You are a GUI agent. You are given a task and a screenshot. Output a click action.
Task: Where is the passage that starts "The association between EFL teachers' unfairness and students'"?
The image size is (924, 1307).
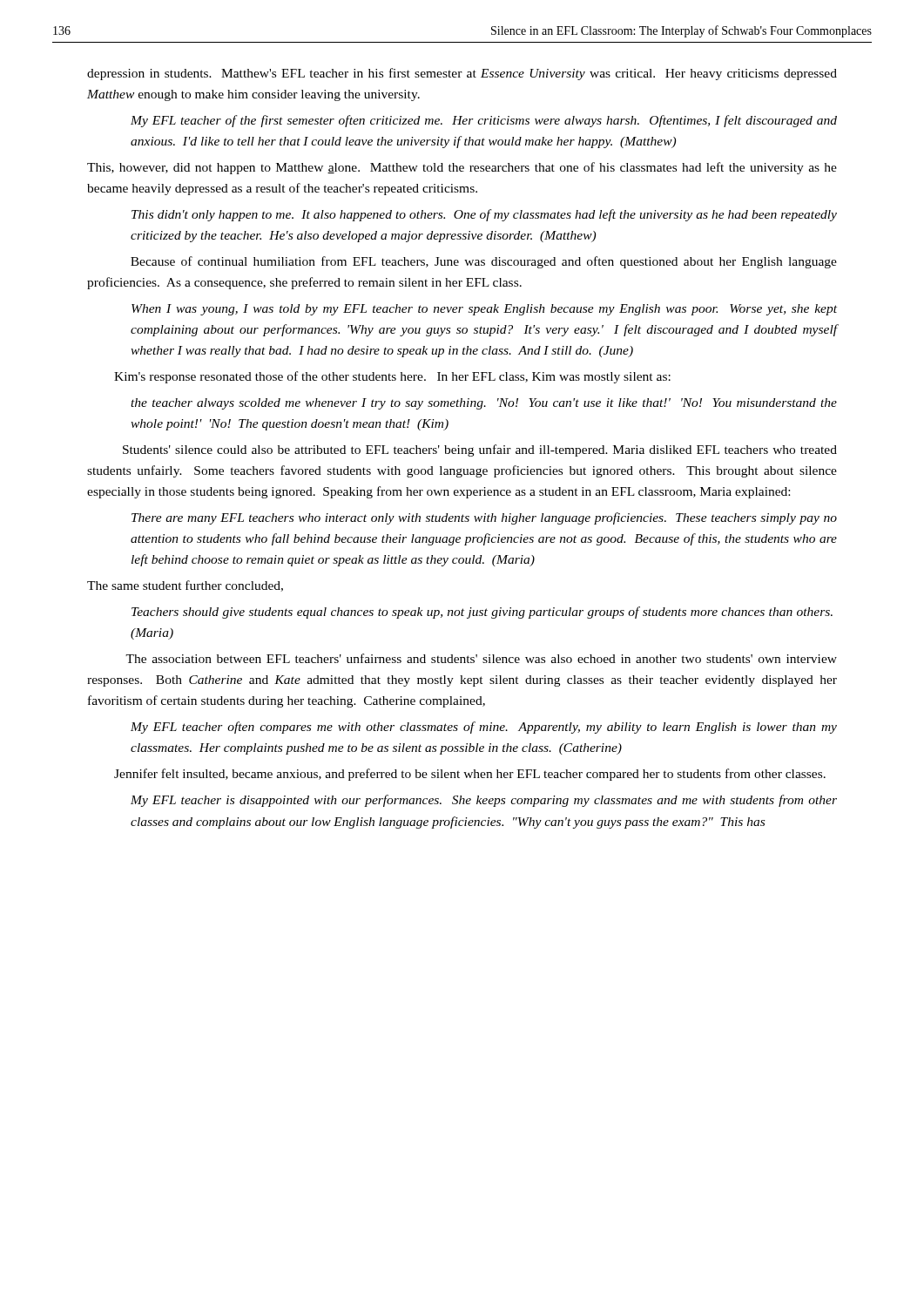(x=462, y=680)
